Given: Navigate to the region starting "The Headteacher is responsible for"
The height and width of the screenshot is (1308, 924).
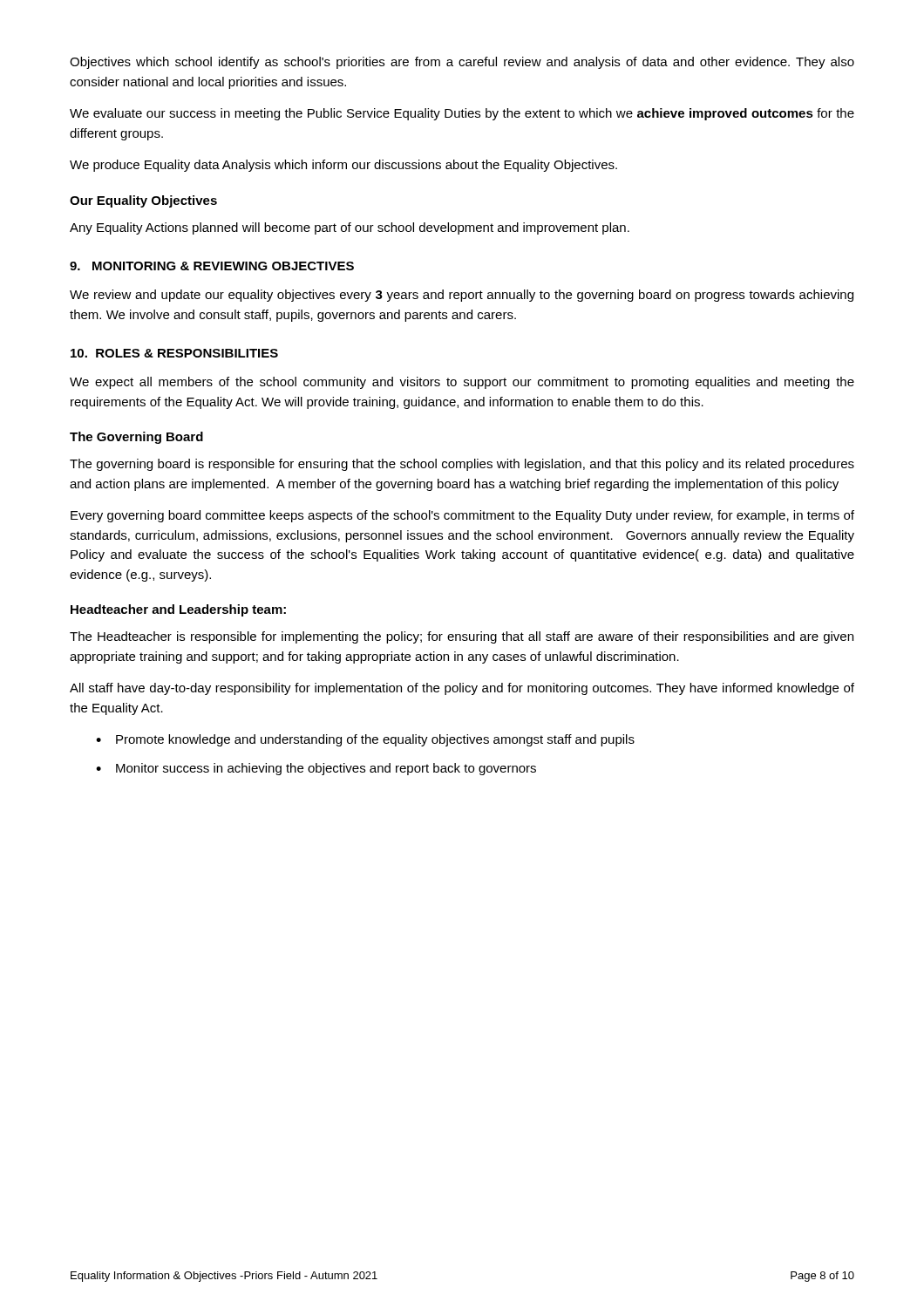Looking at the screenshot, I should click(462, 646).
